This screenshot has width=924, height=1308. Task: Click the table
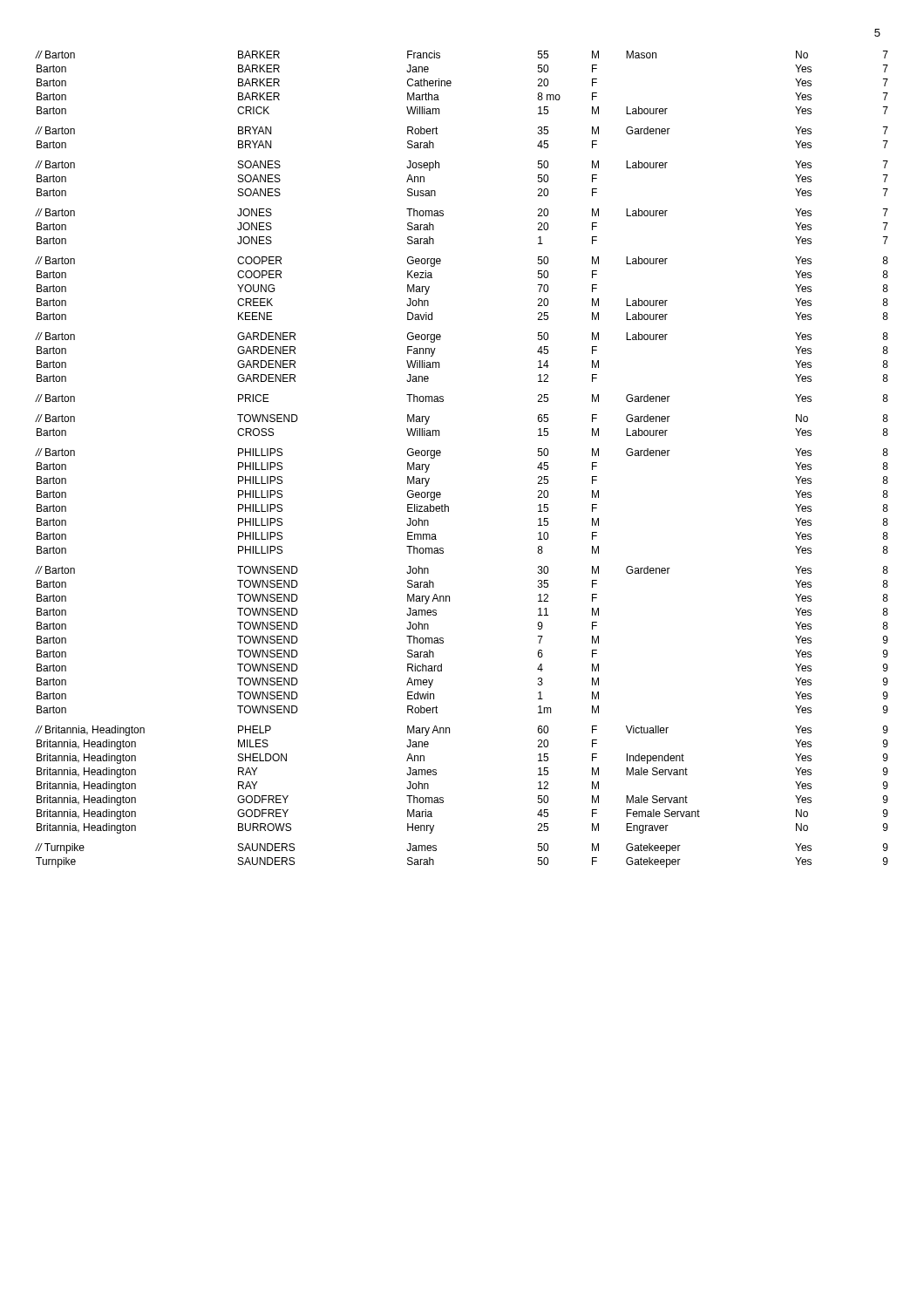(462, 458)
